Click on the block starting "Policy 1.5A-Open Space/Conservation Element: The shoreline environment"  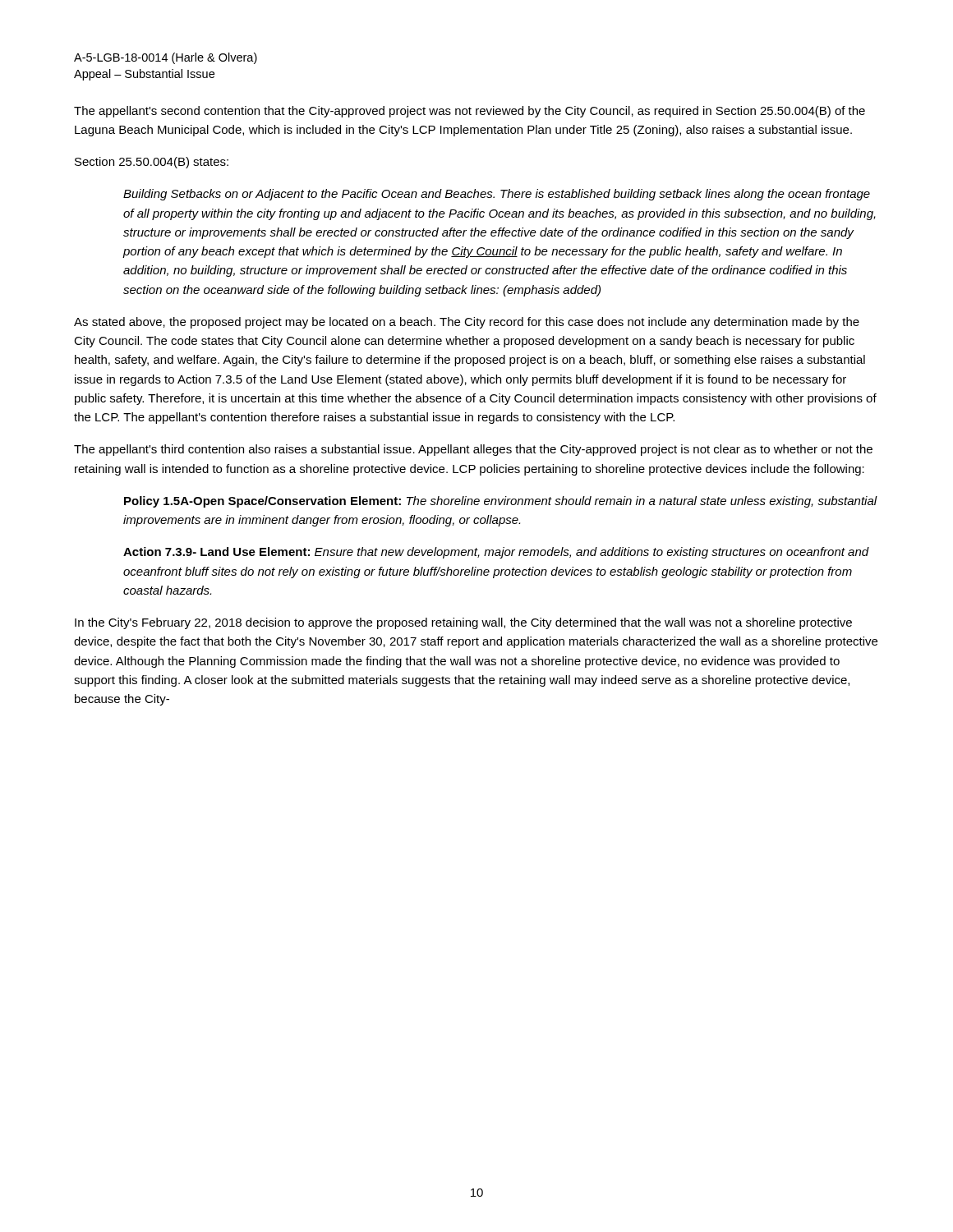[501, 510]
